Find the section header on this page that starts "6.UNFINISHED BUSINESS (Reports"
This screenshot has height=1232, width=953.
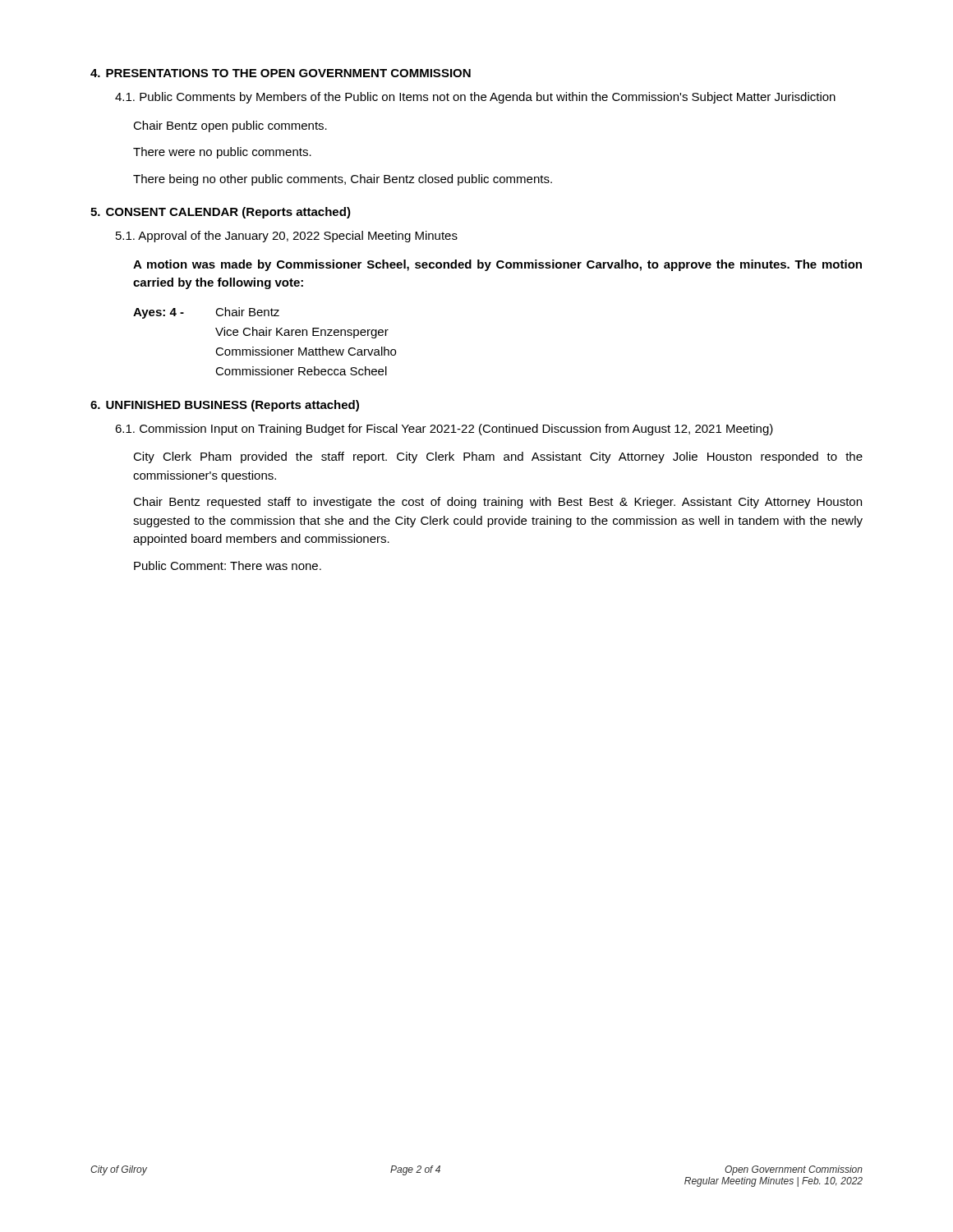(x=225, y=404)
